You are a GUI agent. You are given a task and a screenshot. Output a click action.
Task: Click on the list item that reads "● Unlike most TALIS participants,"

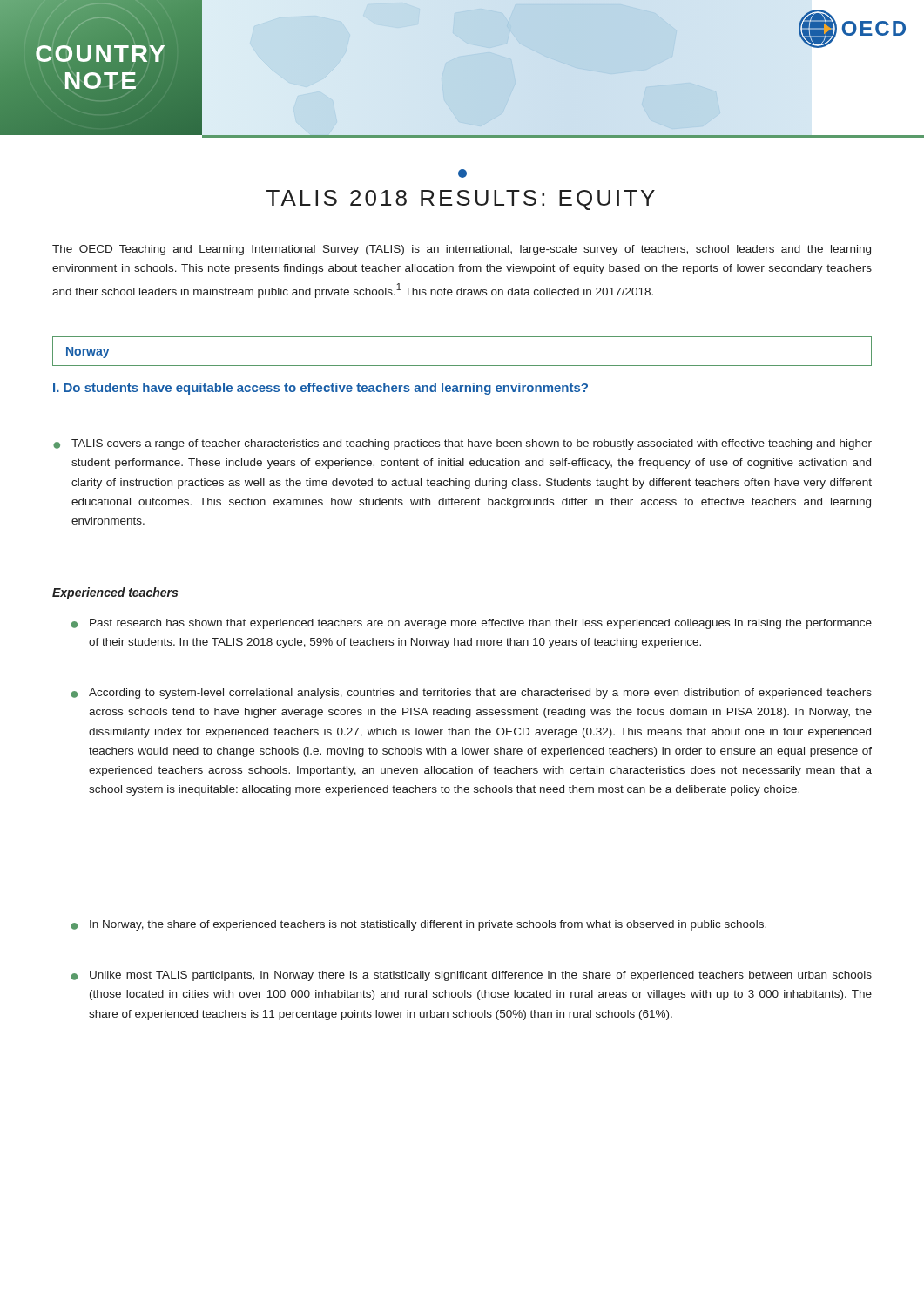[471, 995]
